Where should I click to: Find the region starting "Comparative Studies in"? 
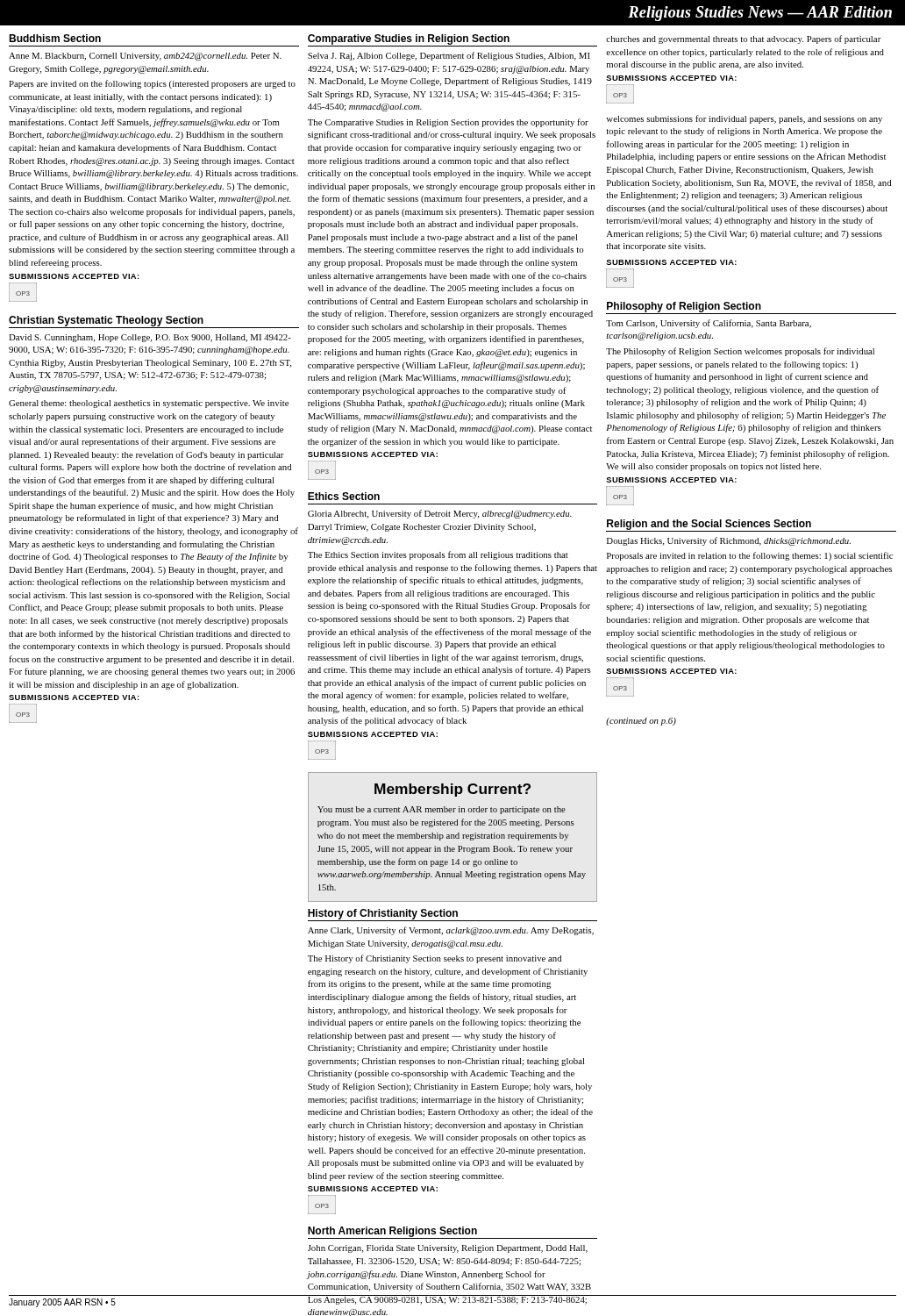(x=409, y=39)
